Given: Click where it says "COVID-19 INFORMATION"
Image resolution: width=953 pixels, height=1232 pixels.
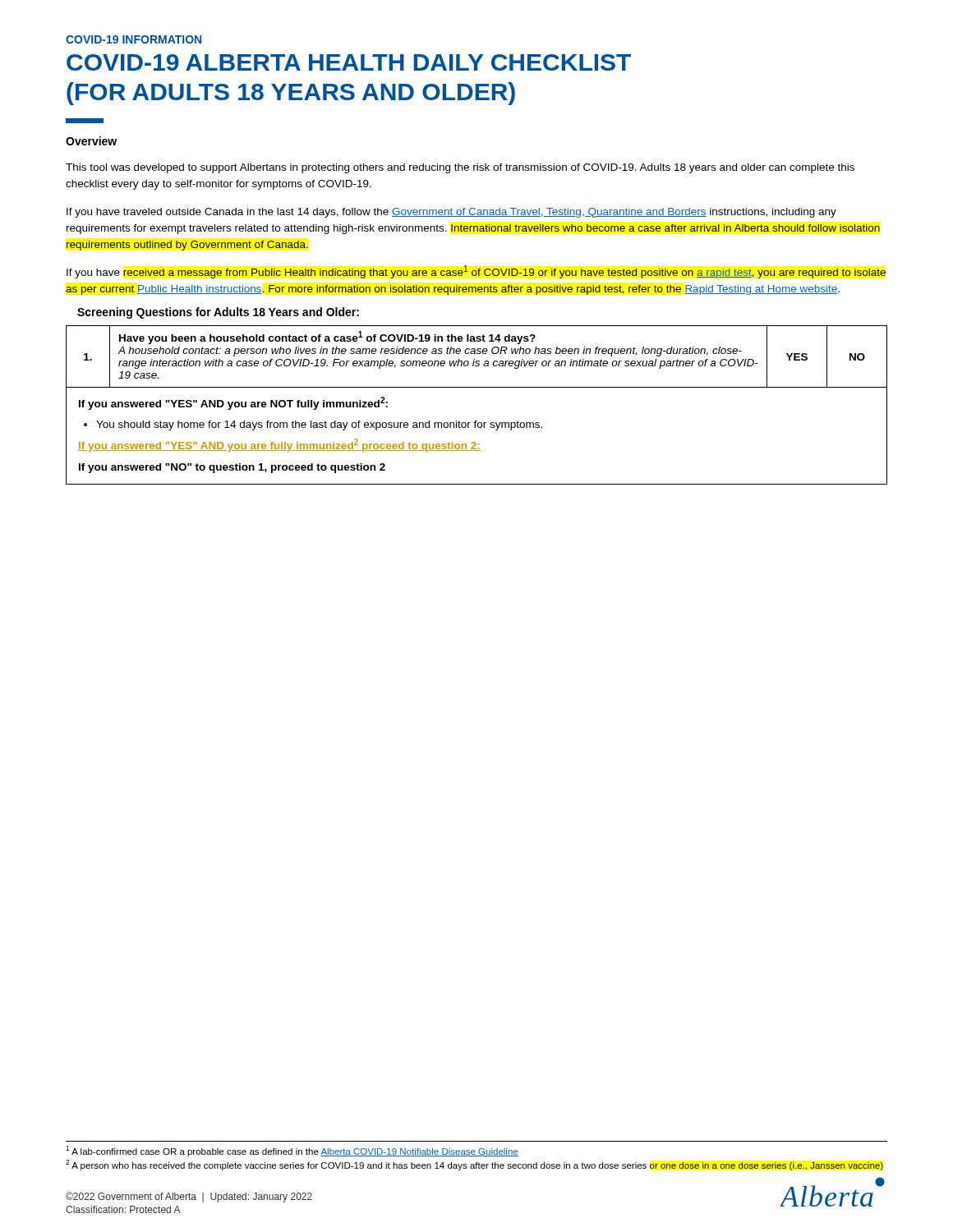Looking at the screenshot, I should [134, 39].
